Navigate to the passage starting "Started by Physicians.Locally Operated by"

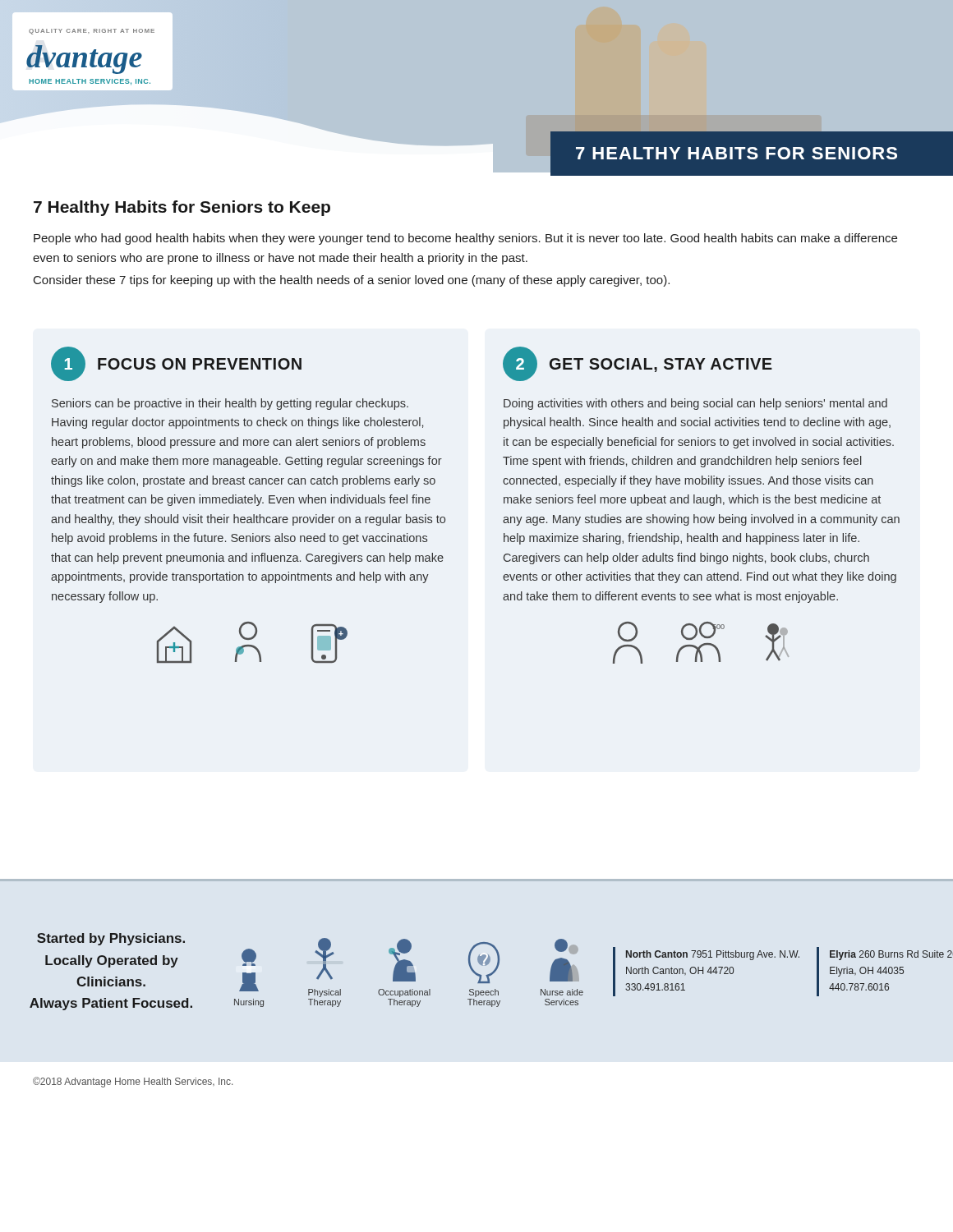111,971
